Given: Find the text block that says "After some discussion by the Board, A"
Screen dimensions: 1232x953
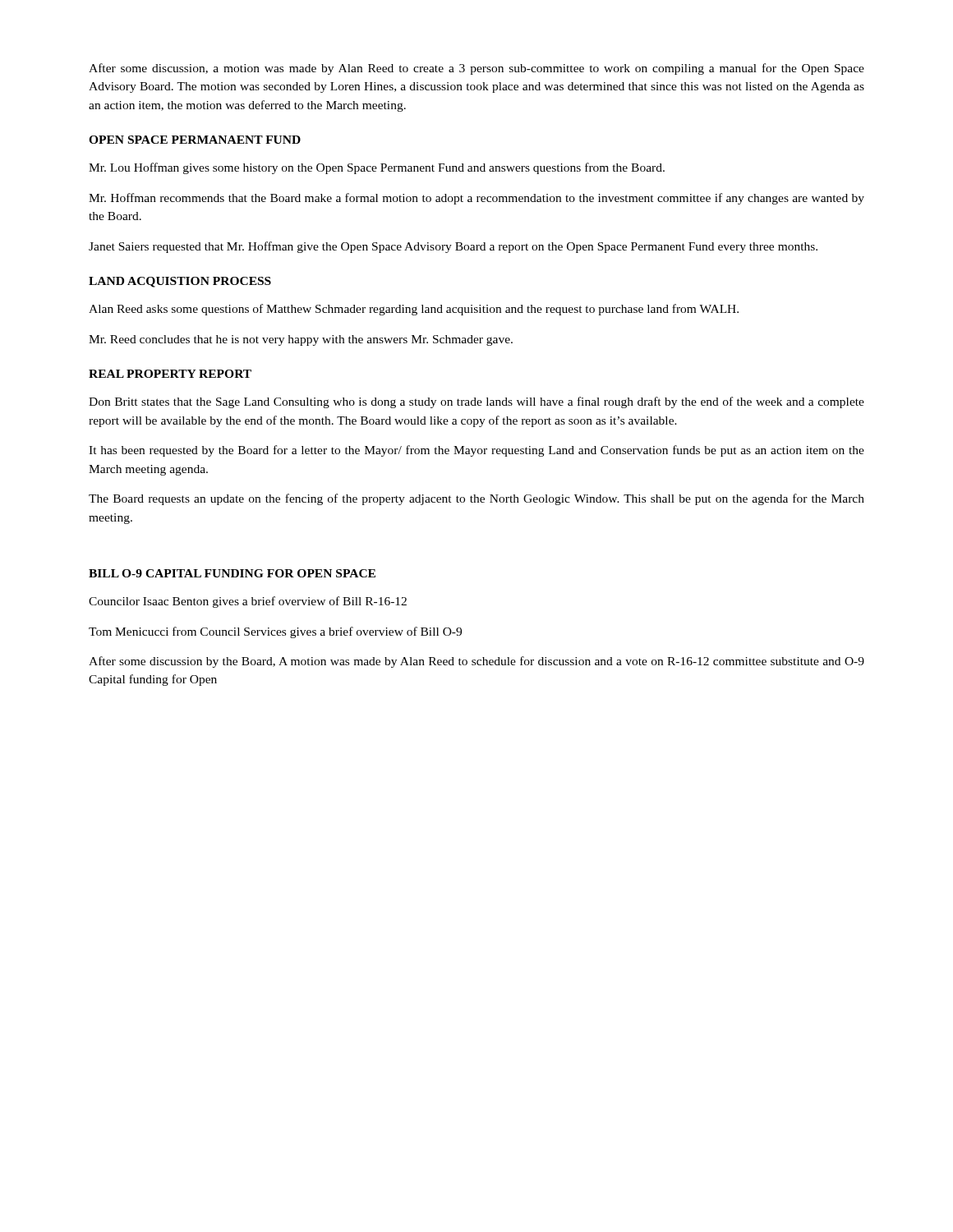Looking at the screenshot, I should (476, 671).
